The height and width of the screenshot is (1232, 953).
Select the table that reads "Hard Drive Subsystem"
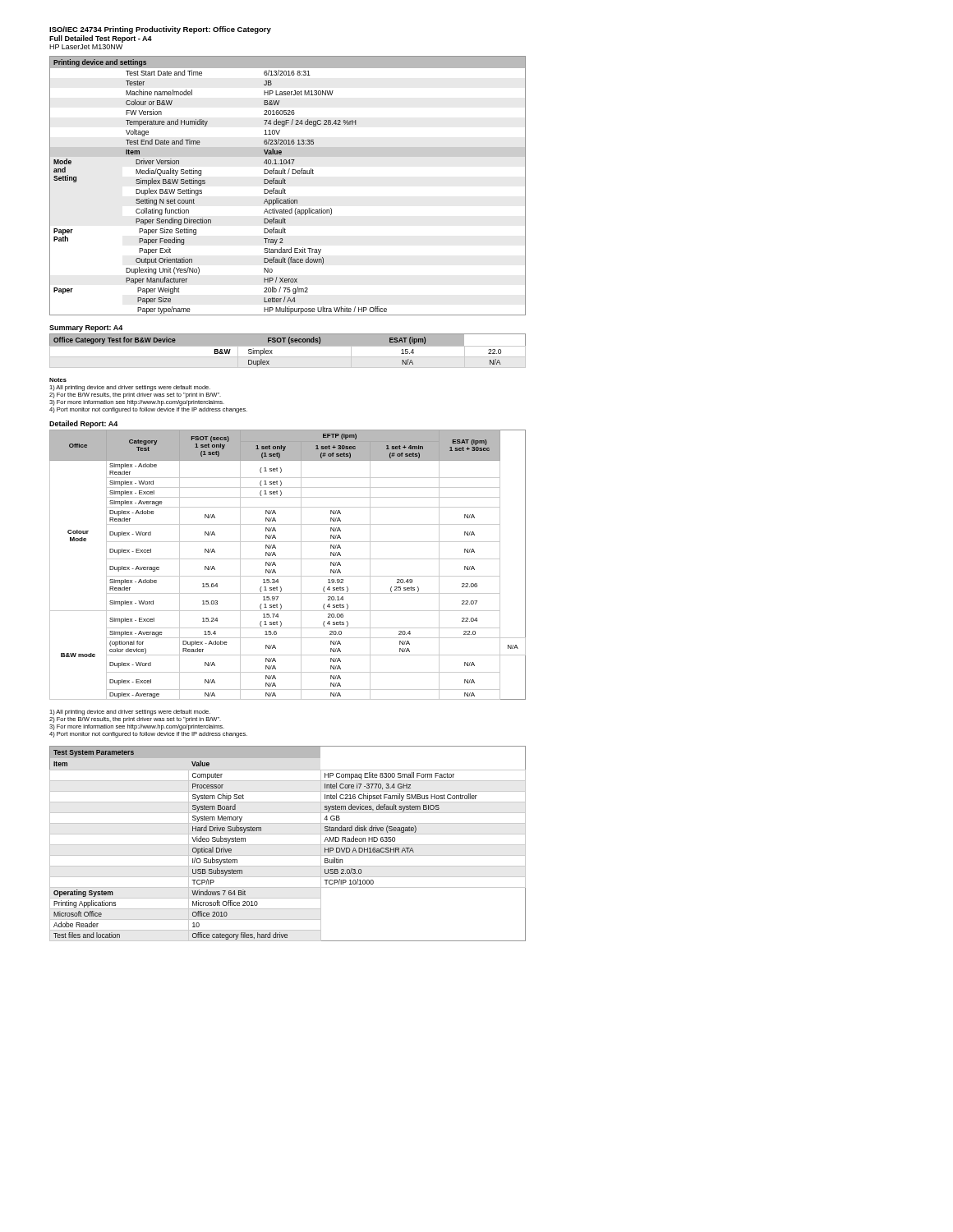click(296, 843)
